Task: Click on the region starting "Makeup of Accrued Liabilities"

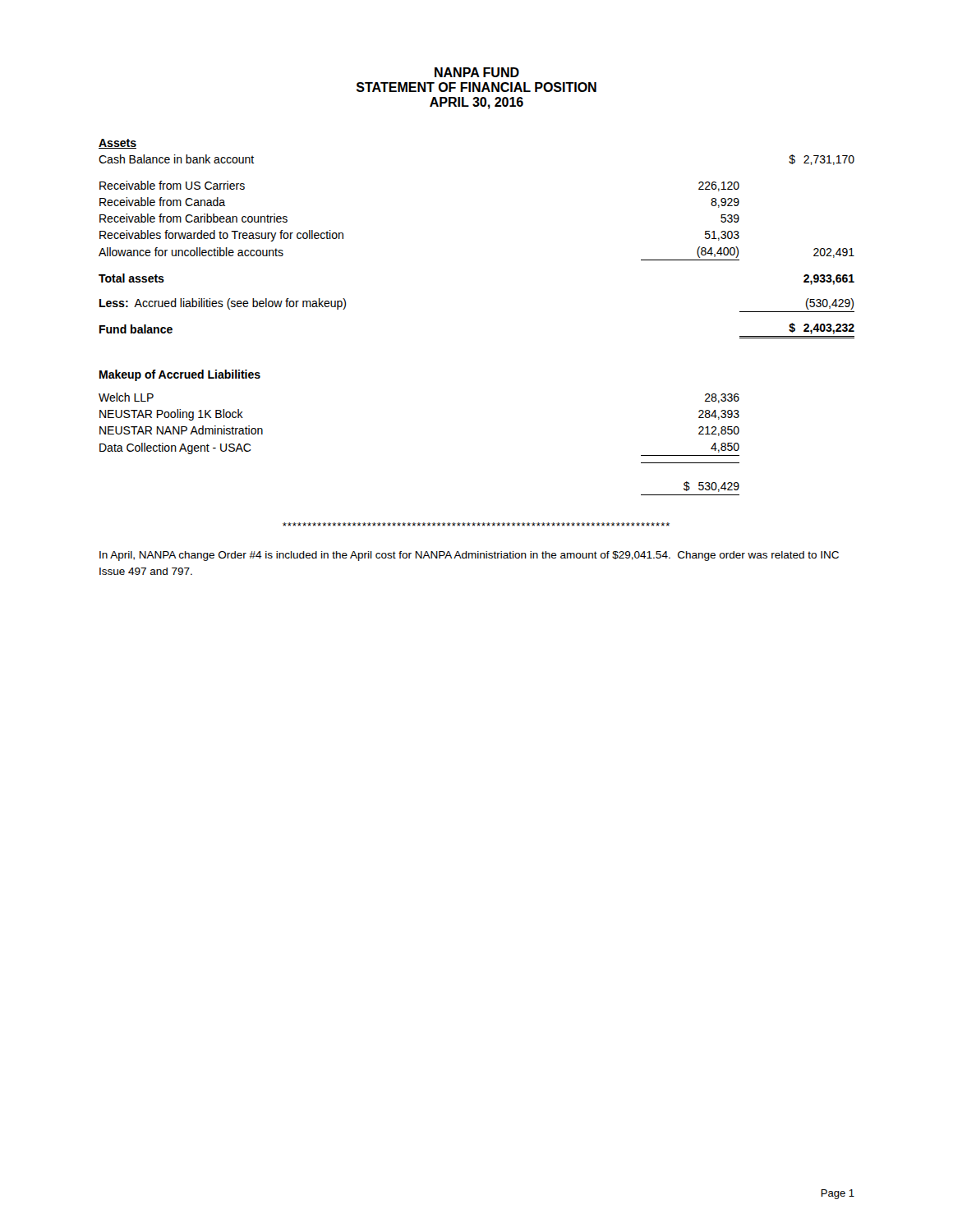Action: tap(180, 375)
